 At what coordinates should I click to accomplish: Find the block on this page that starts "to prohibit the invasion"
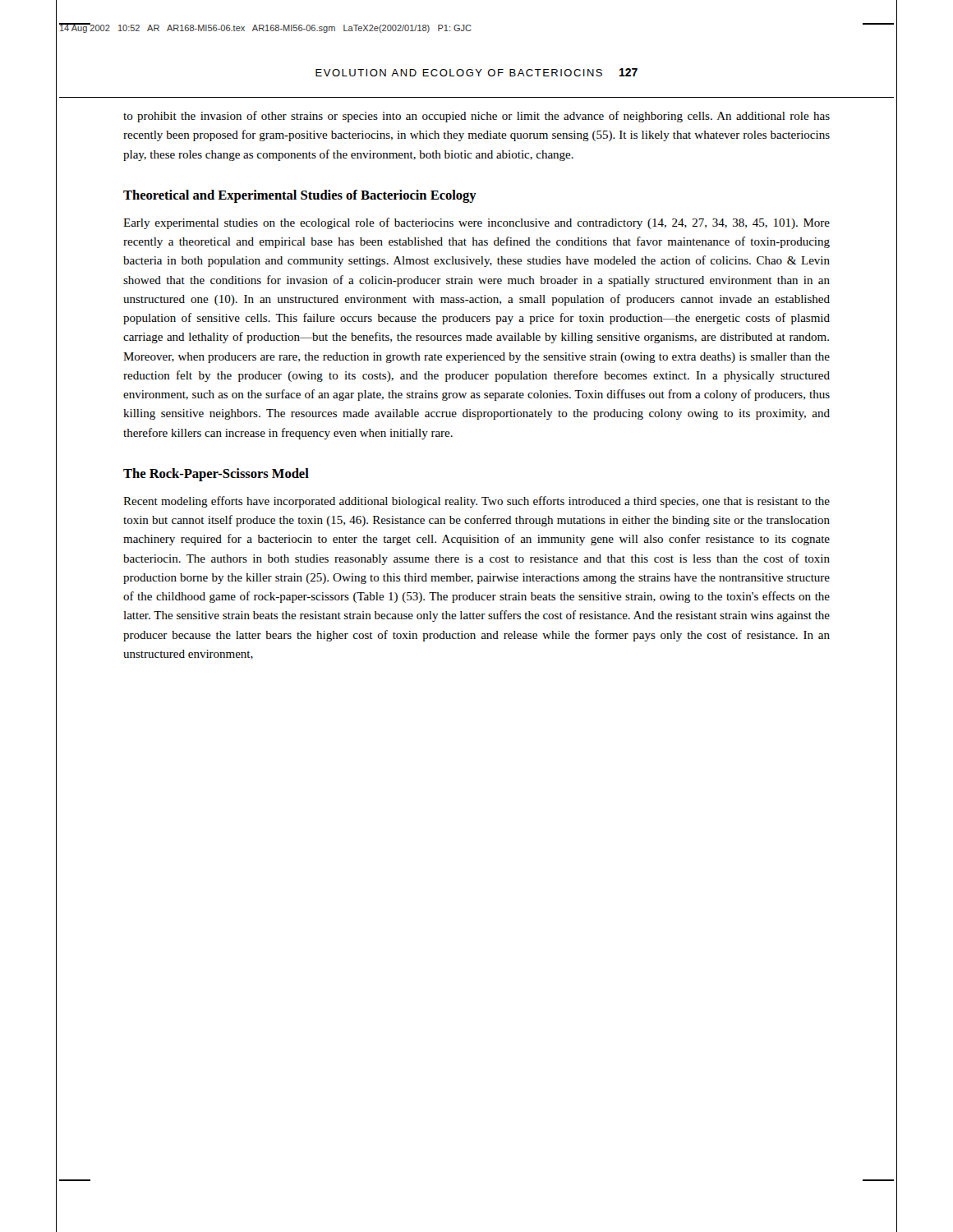pyautogui.click(x=476, y=135)
